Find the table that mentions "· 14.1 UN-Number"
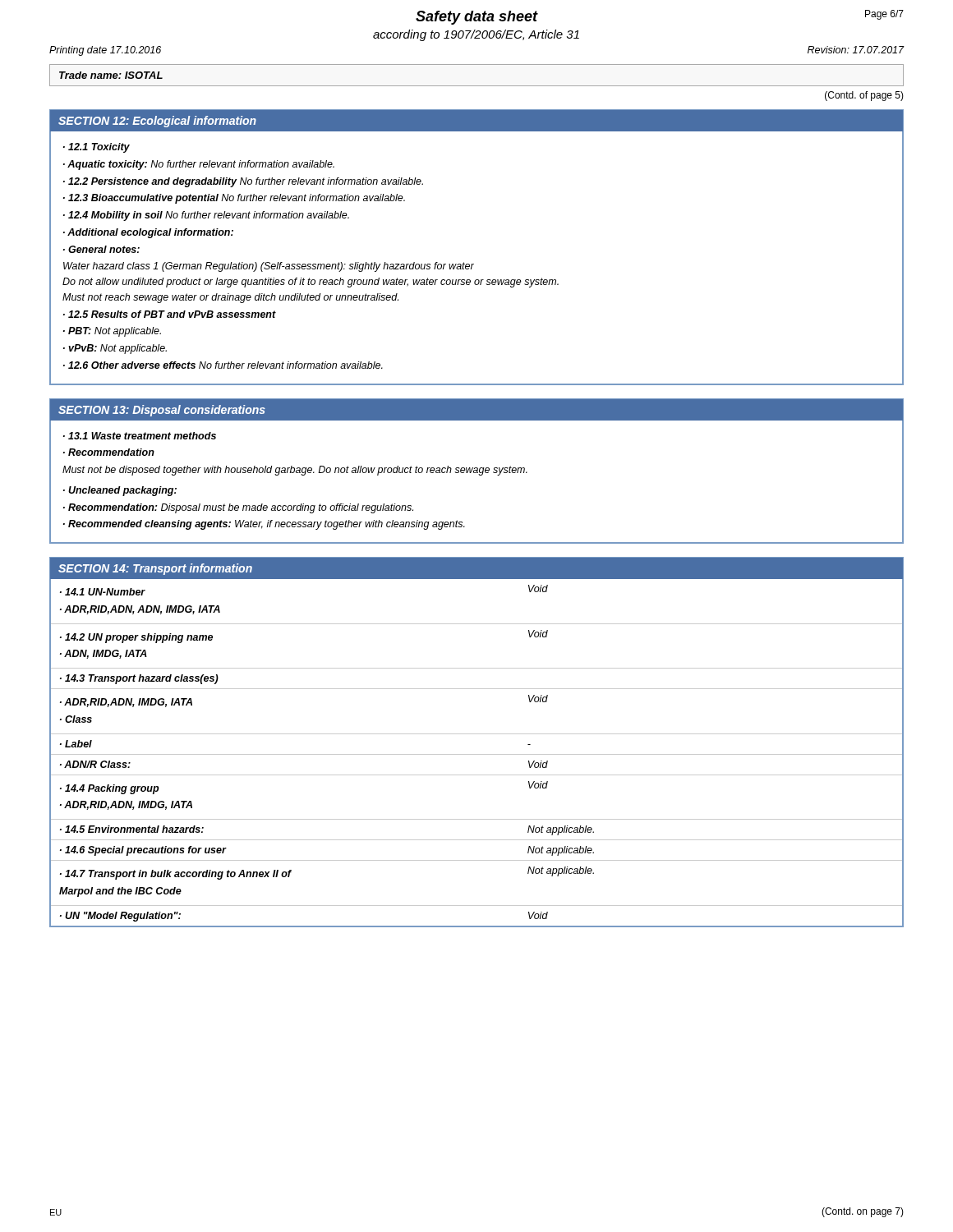 click(476, 753)
